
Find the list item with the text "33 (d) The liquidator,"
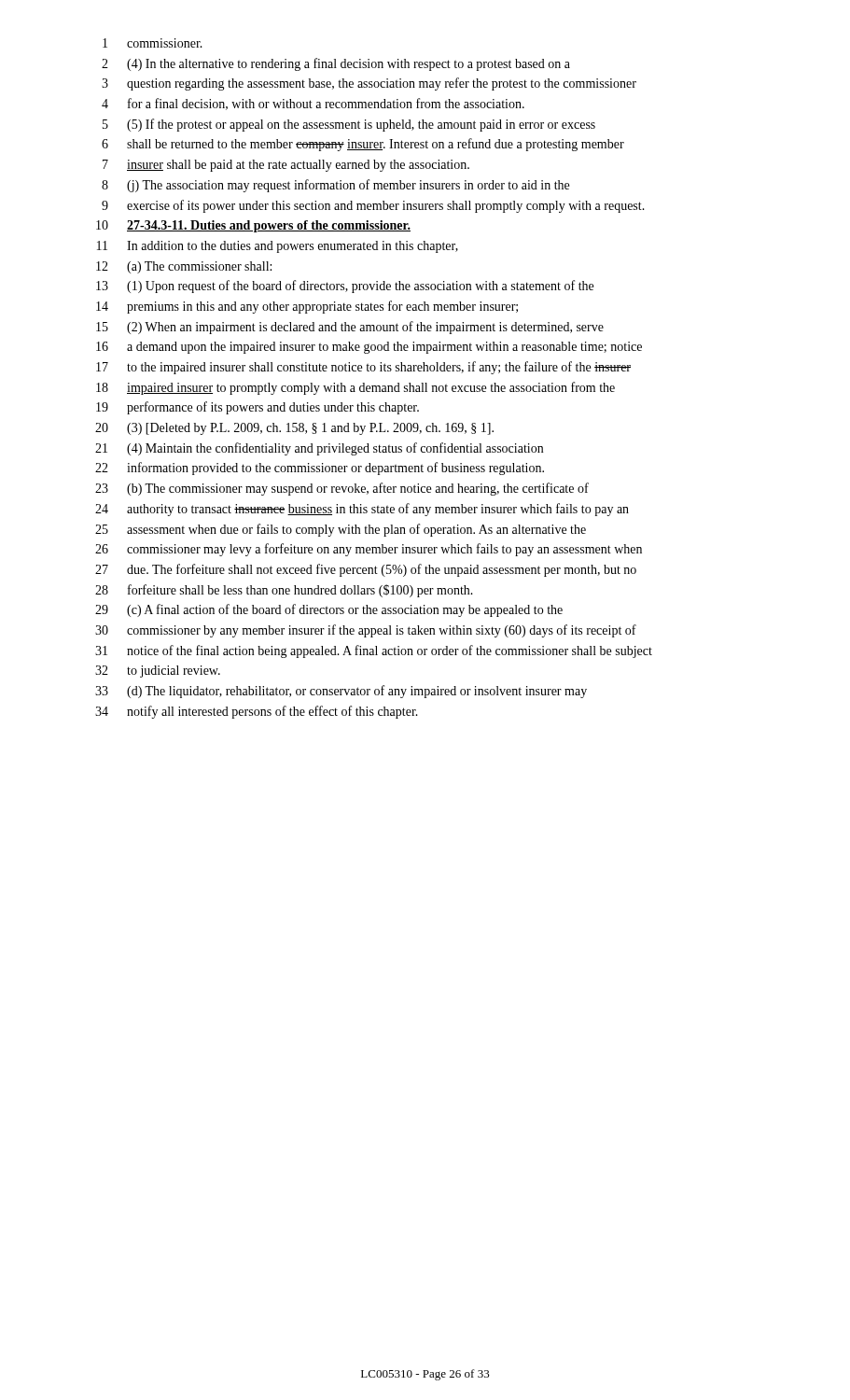434,691
